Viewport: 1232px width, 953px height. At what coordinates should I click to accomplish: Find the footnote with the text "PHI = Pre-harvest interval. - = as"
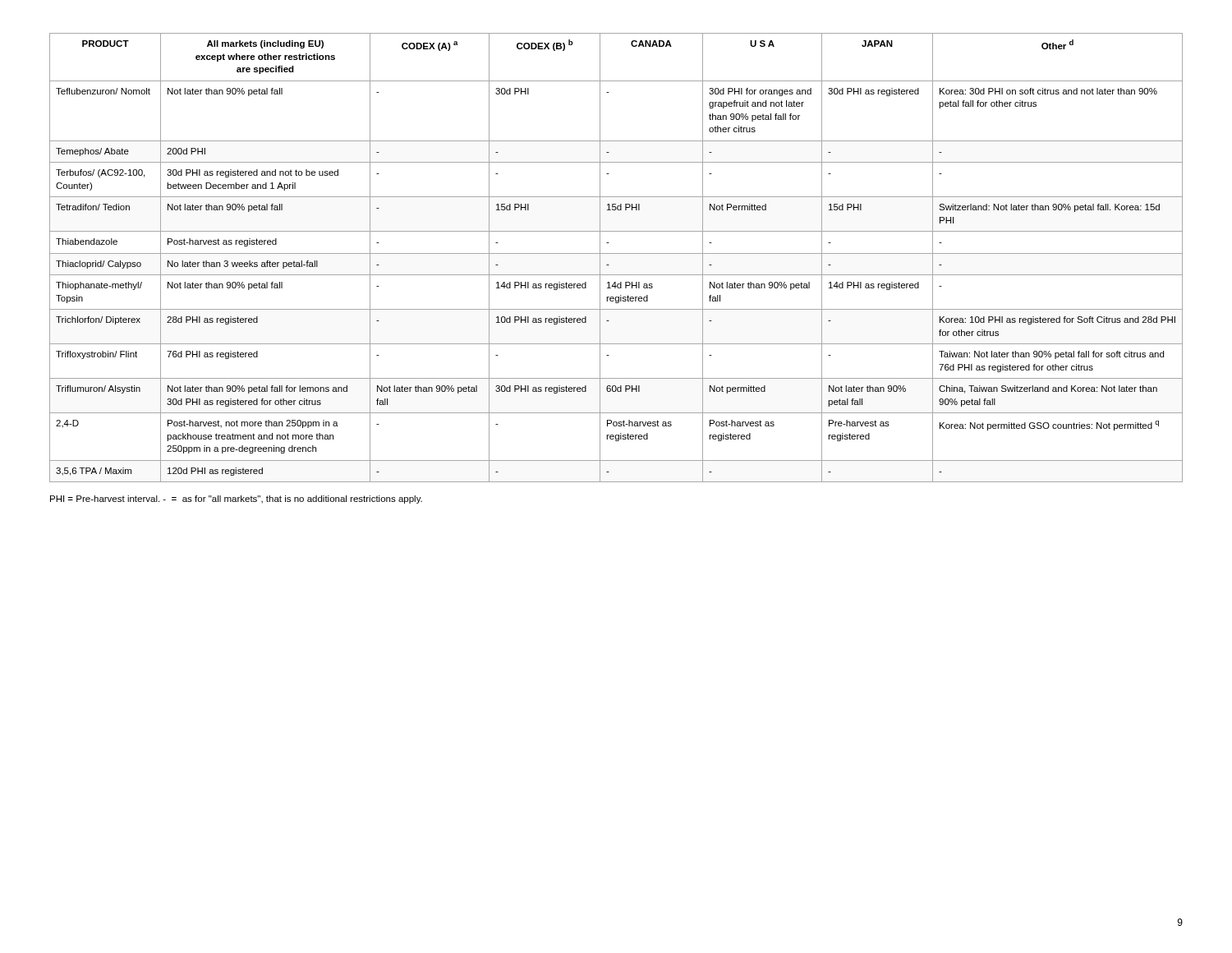[x=236, y=499]
